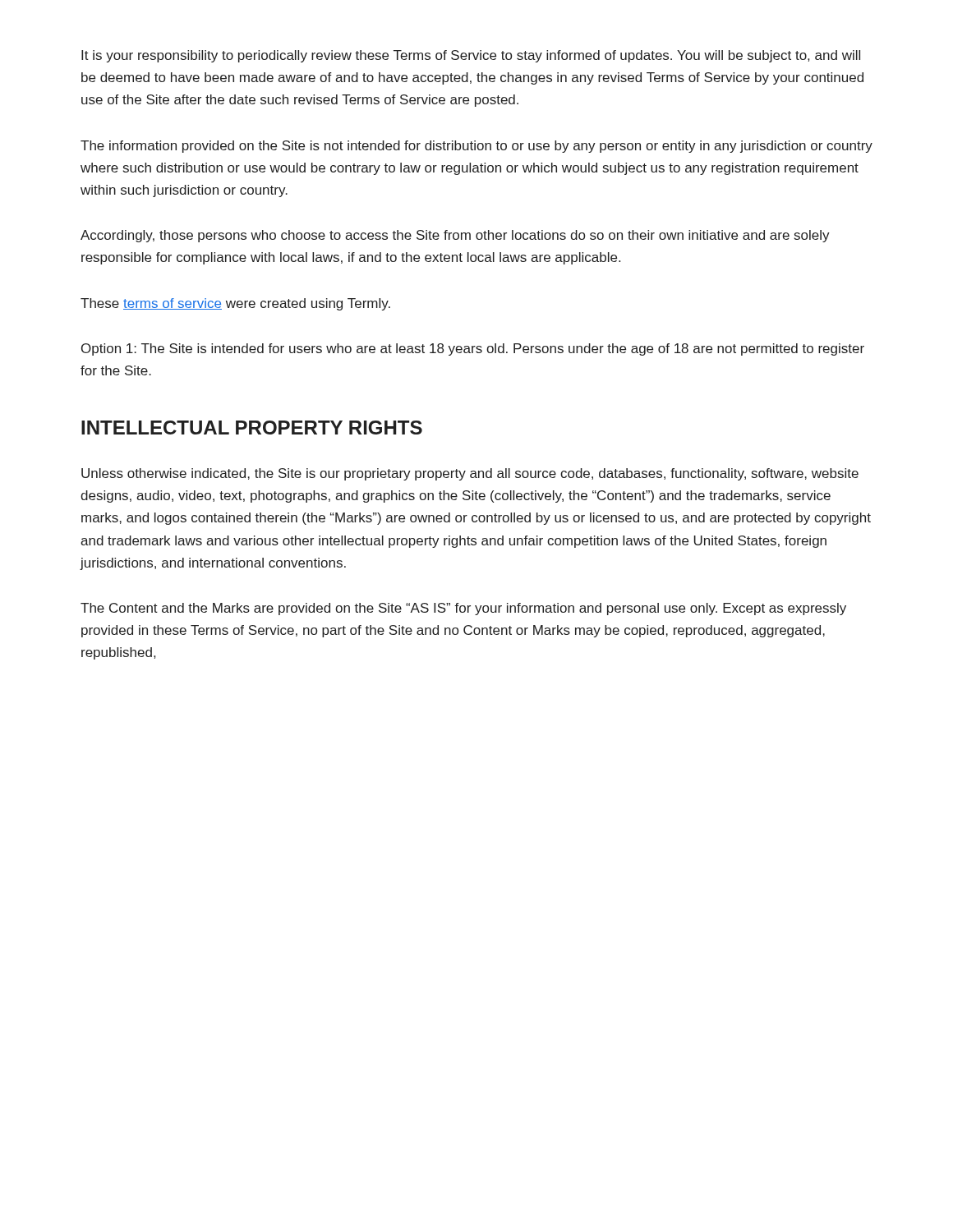
Task: Locate the block of text that opens with "The information provided on the Site"
Action: point(476,168)
